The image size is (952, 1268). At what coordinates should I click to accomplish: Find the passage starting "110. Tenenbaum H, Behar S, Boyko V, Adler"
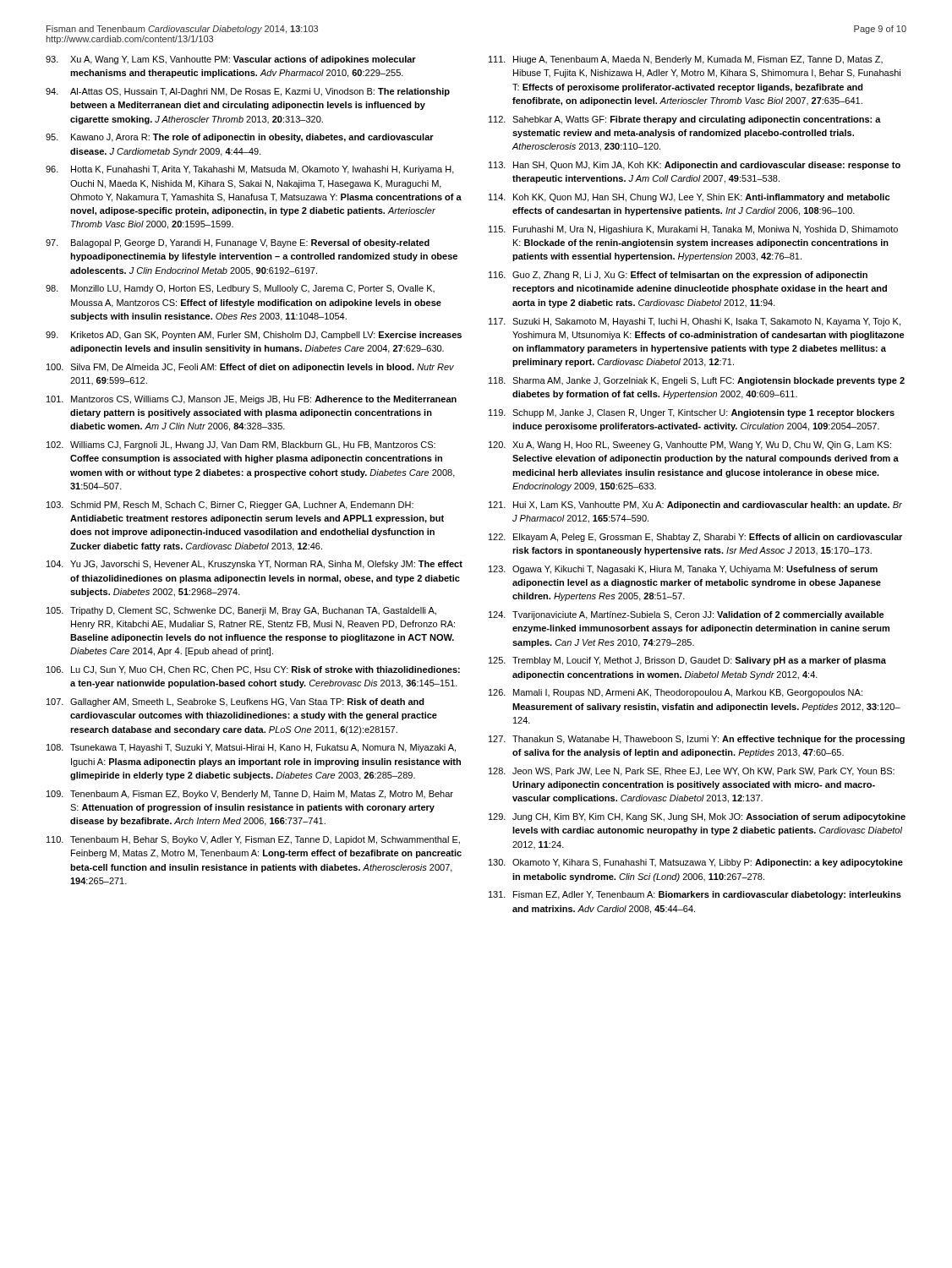coord(255,860)
